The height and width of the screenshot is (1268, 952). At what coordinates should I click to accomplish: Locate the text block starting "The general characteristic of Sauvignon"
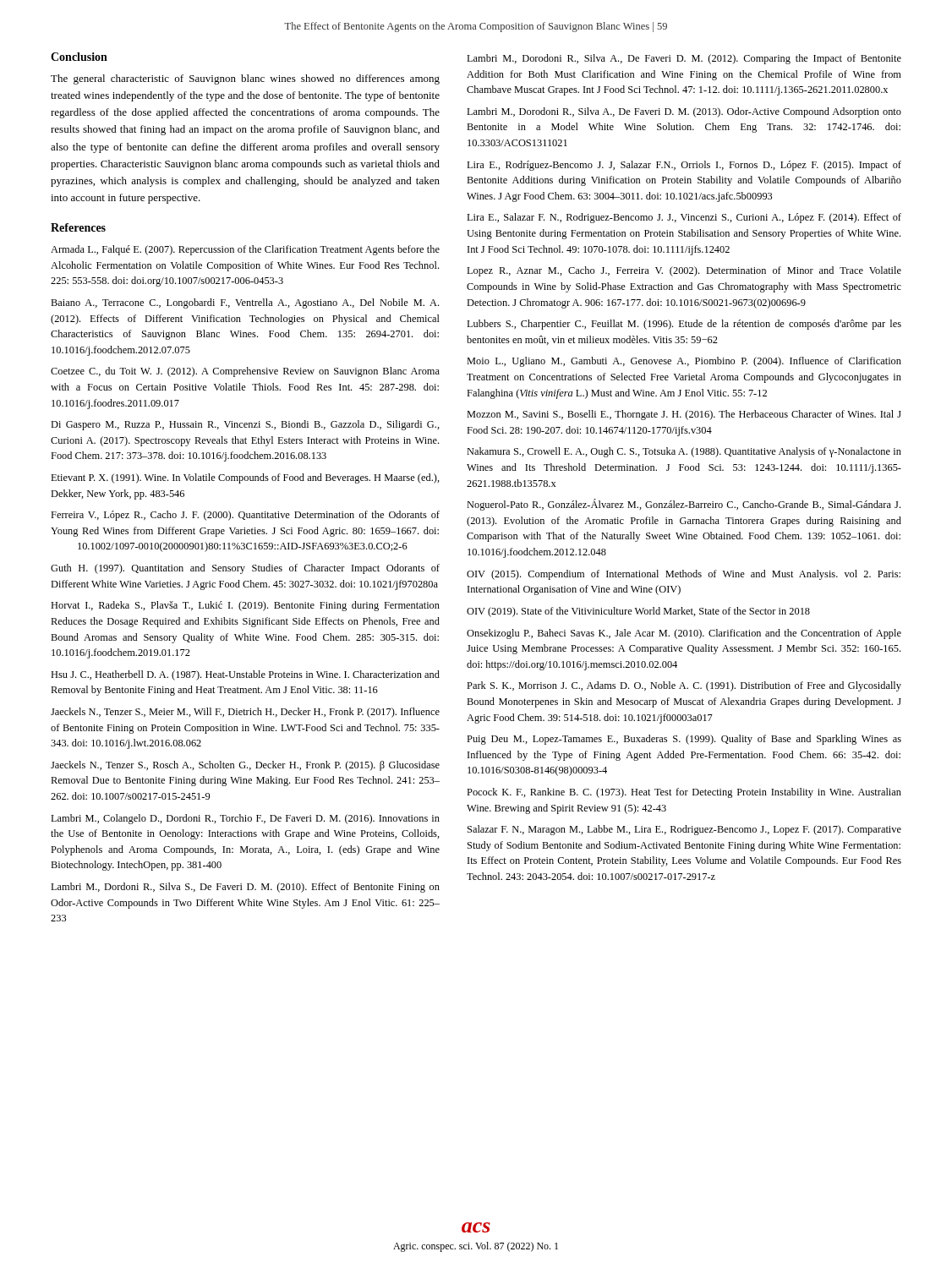(245, 138)
